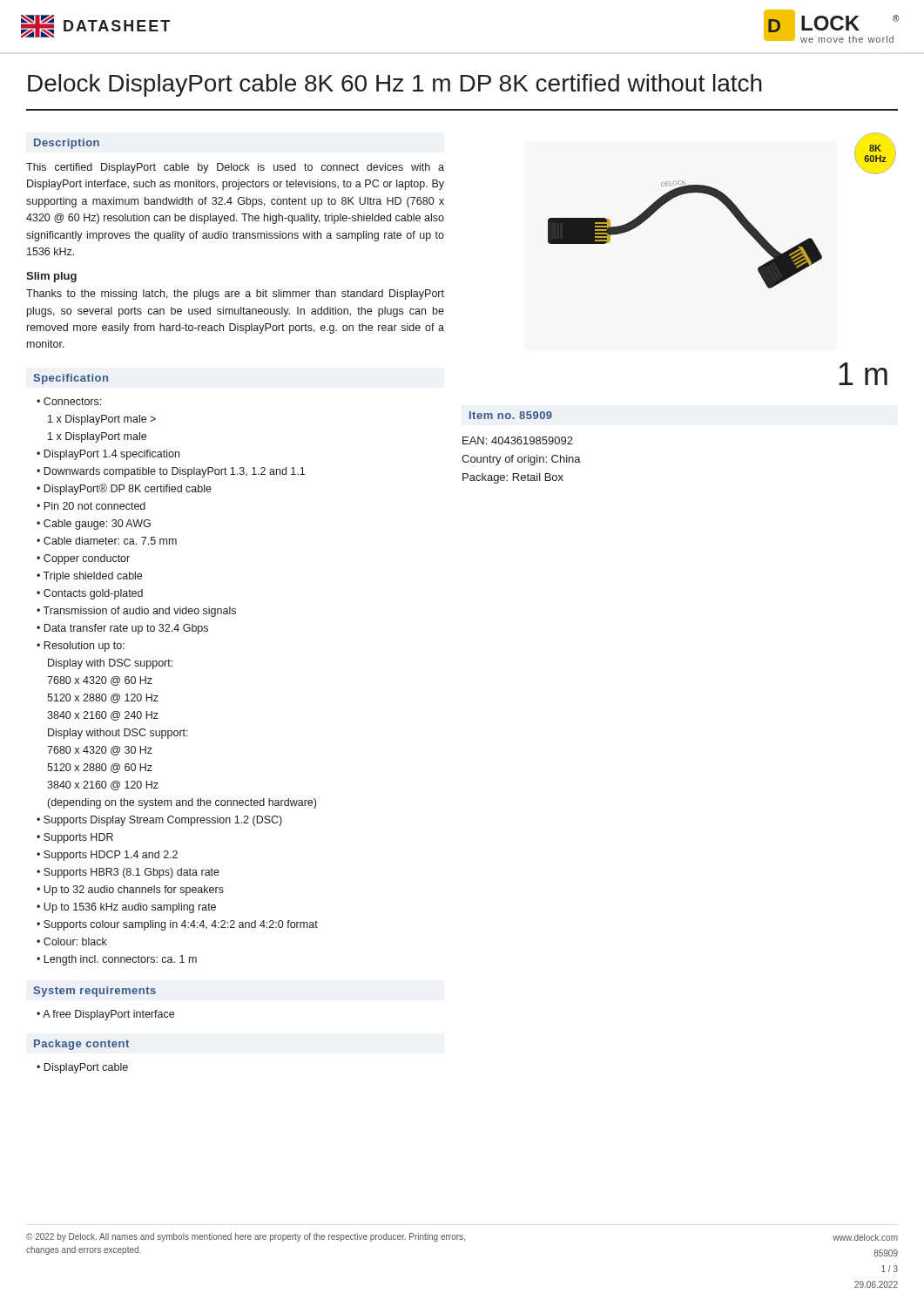The height and width of the screenshot is (1307, 924).
Task: Click on the photo
Action: pos(680,243)
